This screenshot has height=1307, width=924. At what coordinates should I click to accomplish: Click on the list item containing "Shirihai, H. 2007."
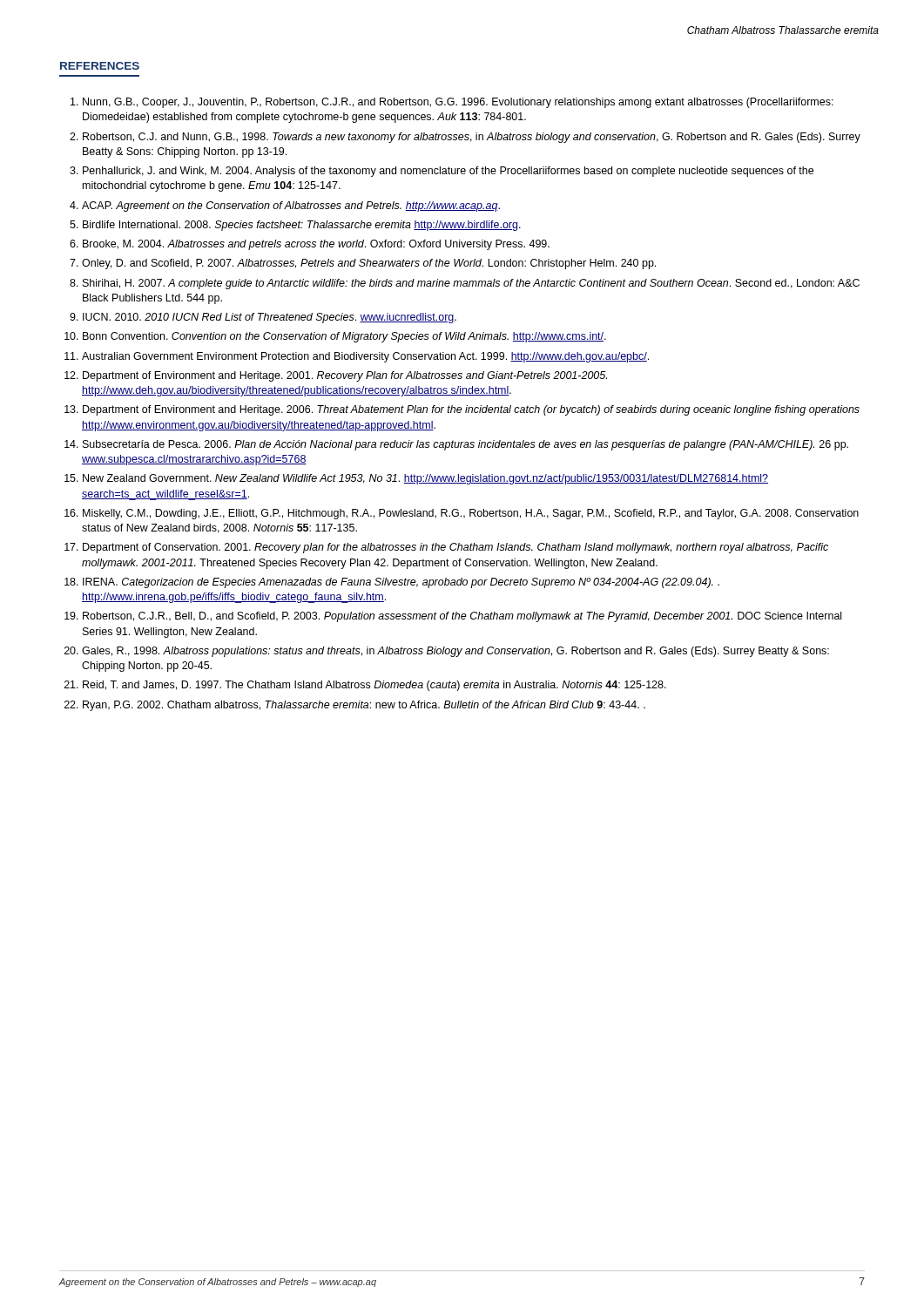[x=471, y=290]
